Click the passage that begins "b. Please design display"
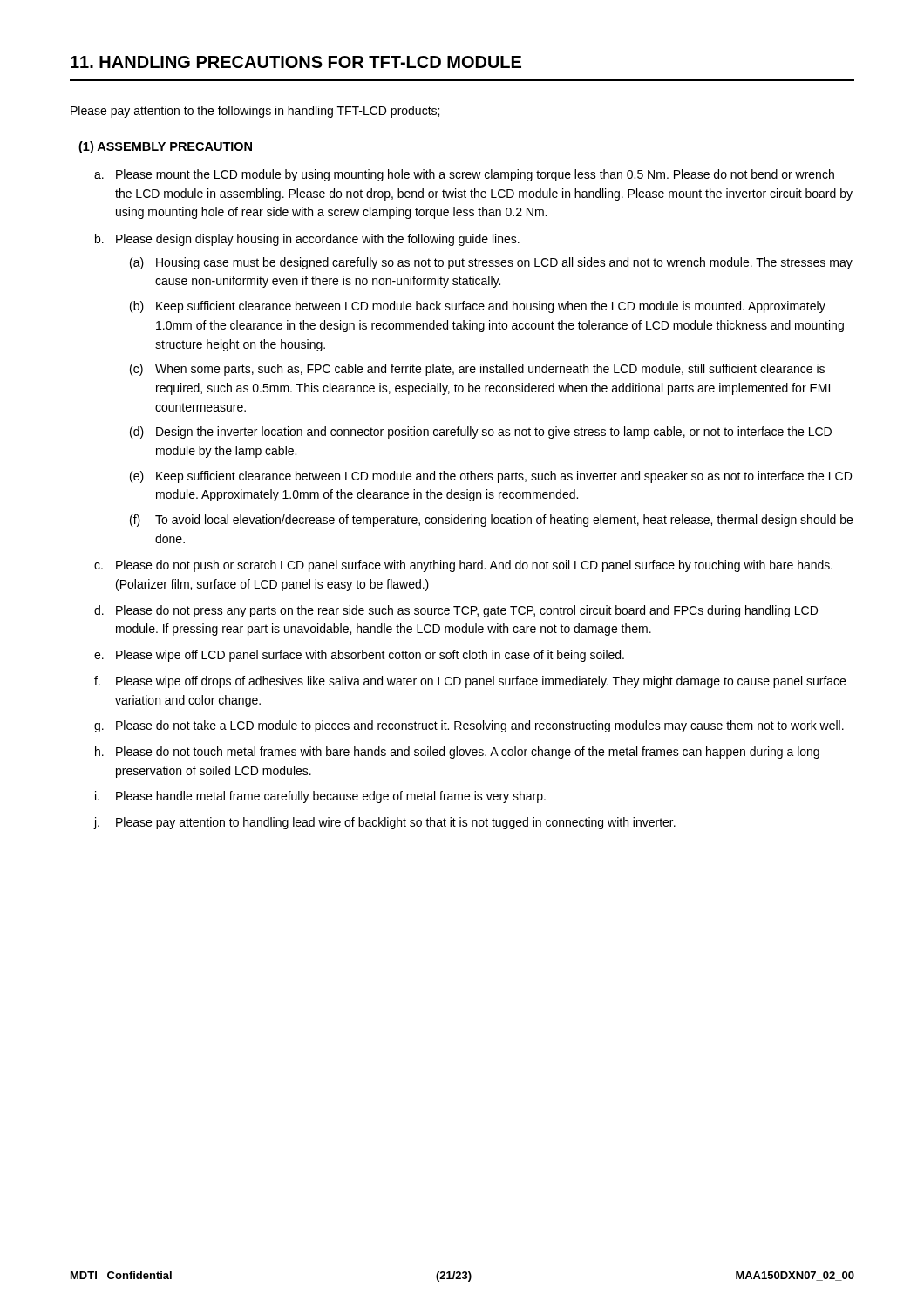924x1308 pixels. click(307, 240)
